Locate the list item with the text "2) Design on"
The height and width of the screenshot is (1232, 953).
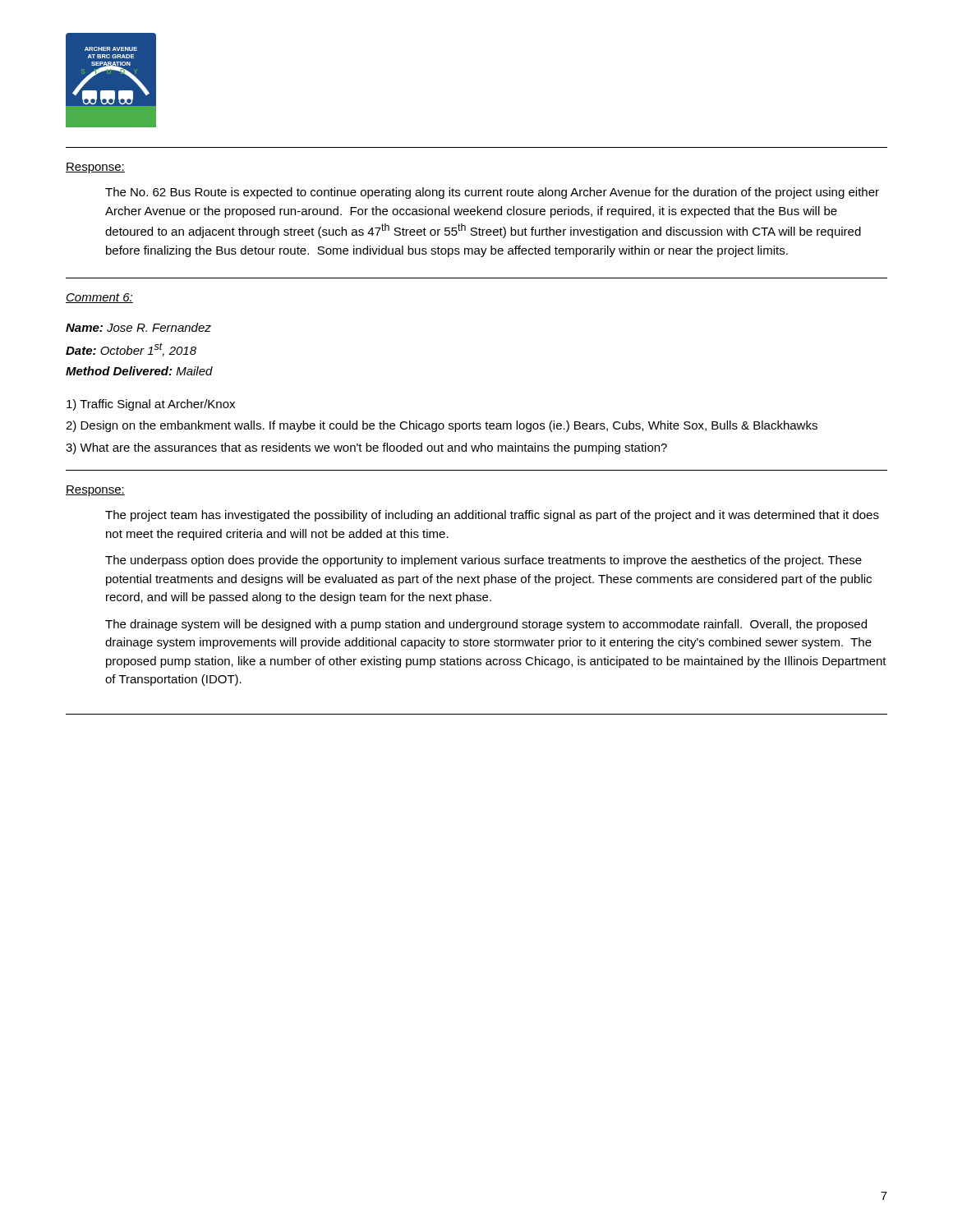point(442,425)
